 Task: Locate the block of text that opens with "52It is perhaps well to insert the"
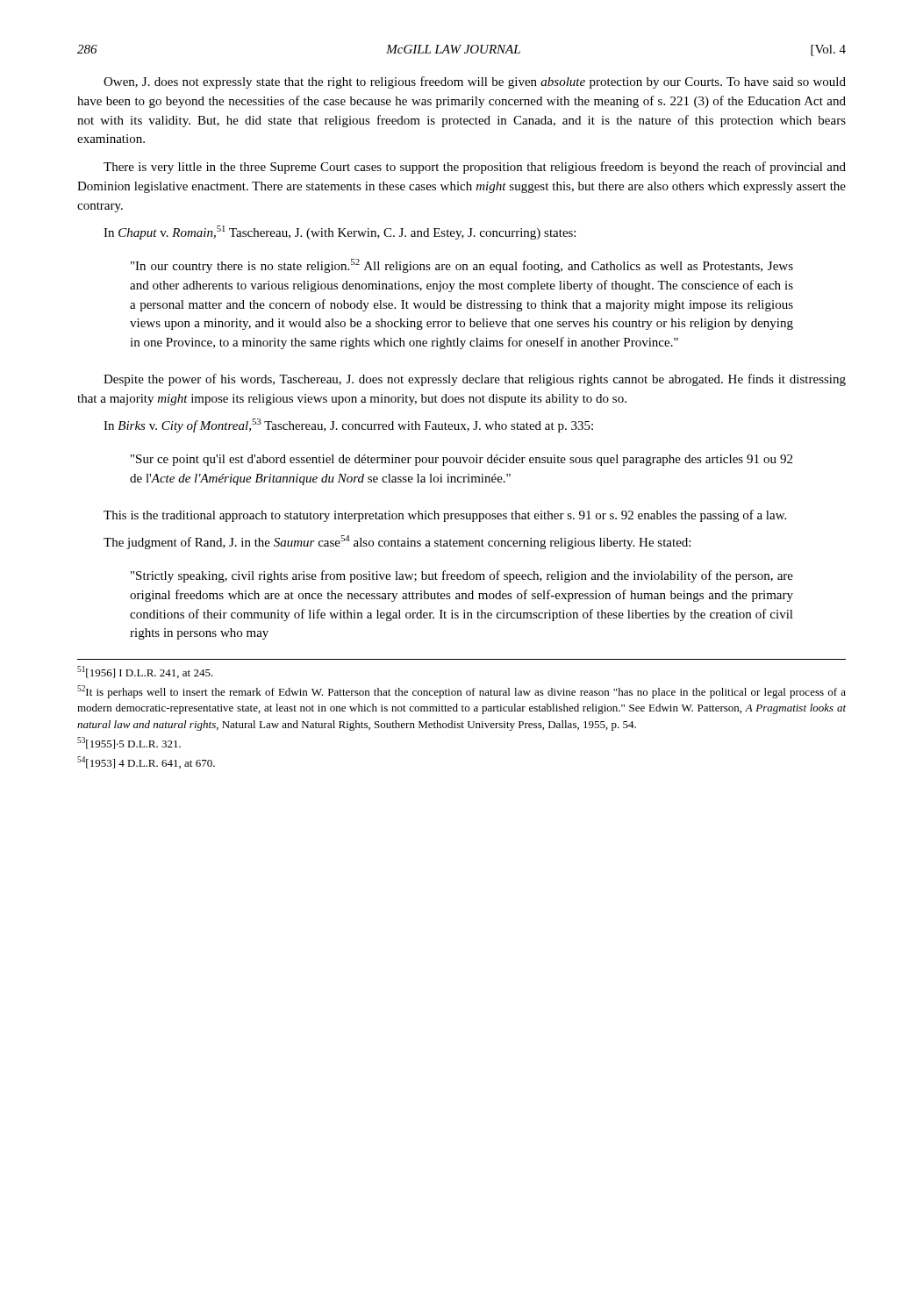(x=462, y=707)
